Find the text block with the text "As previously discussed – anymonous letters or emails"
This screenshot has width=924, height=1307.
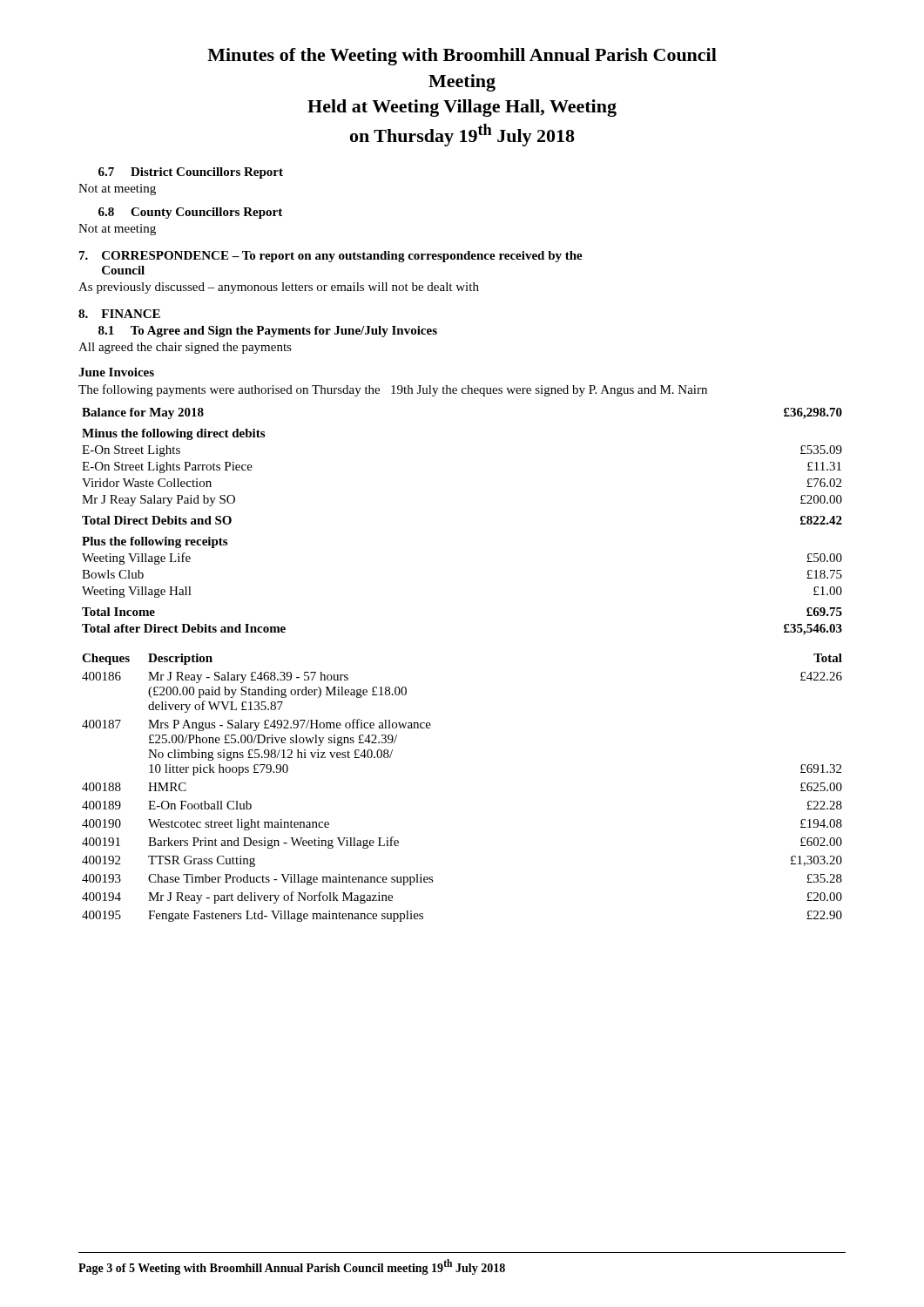click(279, 287)
